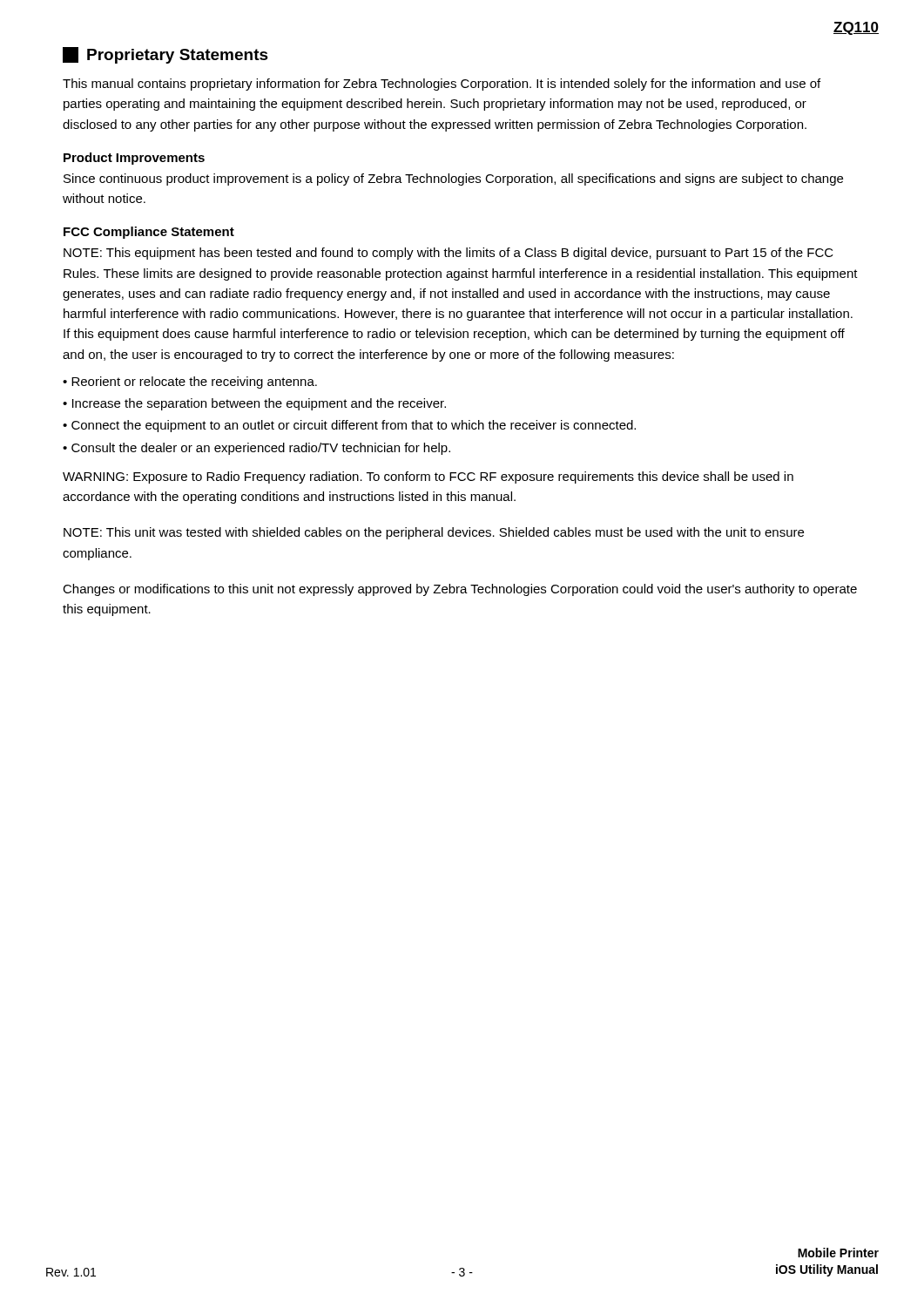Locate the text block containing "Since continuous product improvement"
This screenshot has width=924, height=1307.
tap(453, 188)
